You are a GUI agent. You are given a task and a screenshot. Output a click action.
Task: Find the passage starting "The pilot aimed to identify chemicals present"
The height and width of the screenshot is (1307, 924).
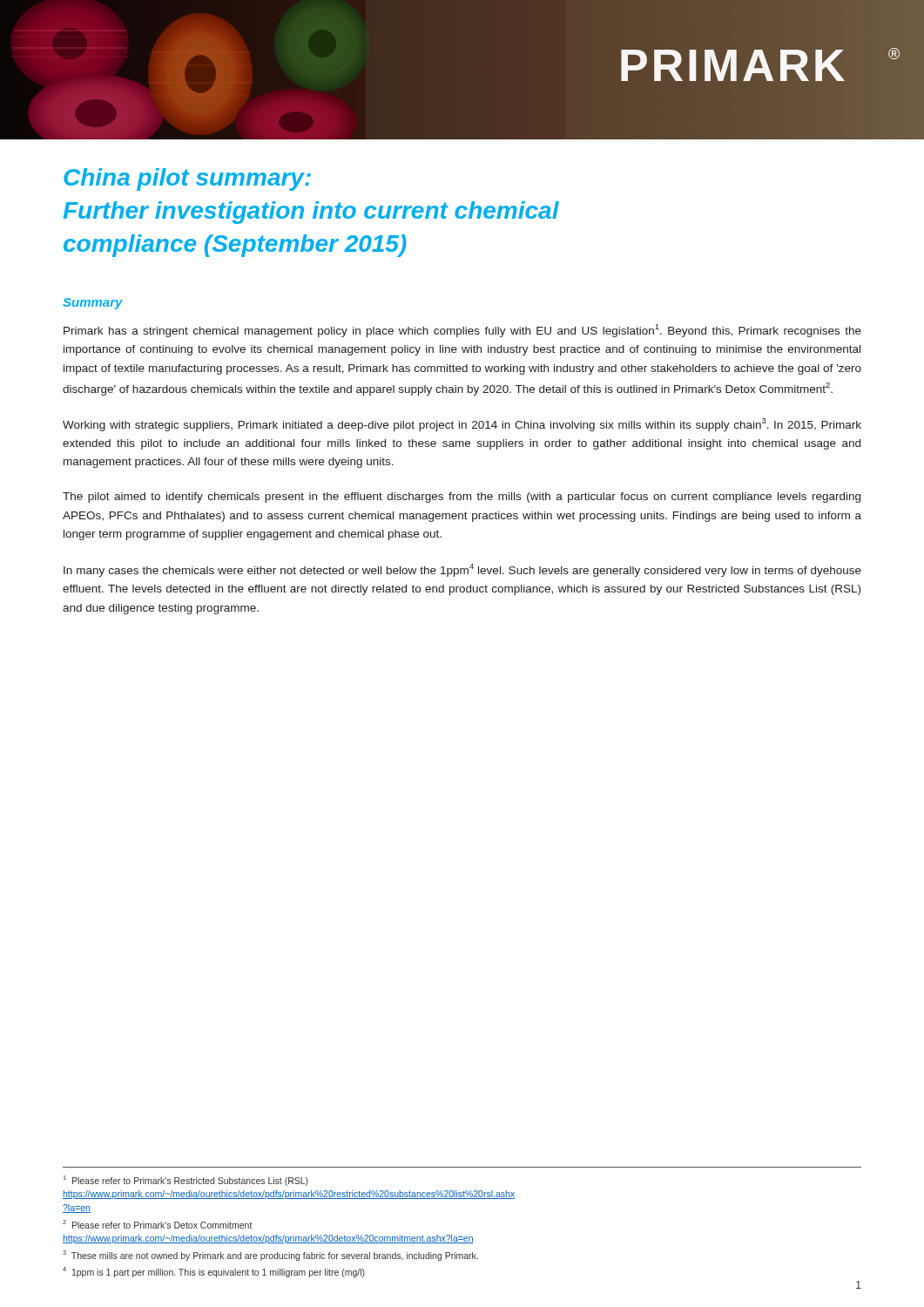[x=462, y=515]
